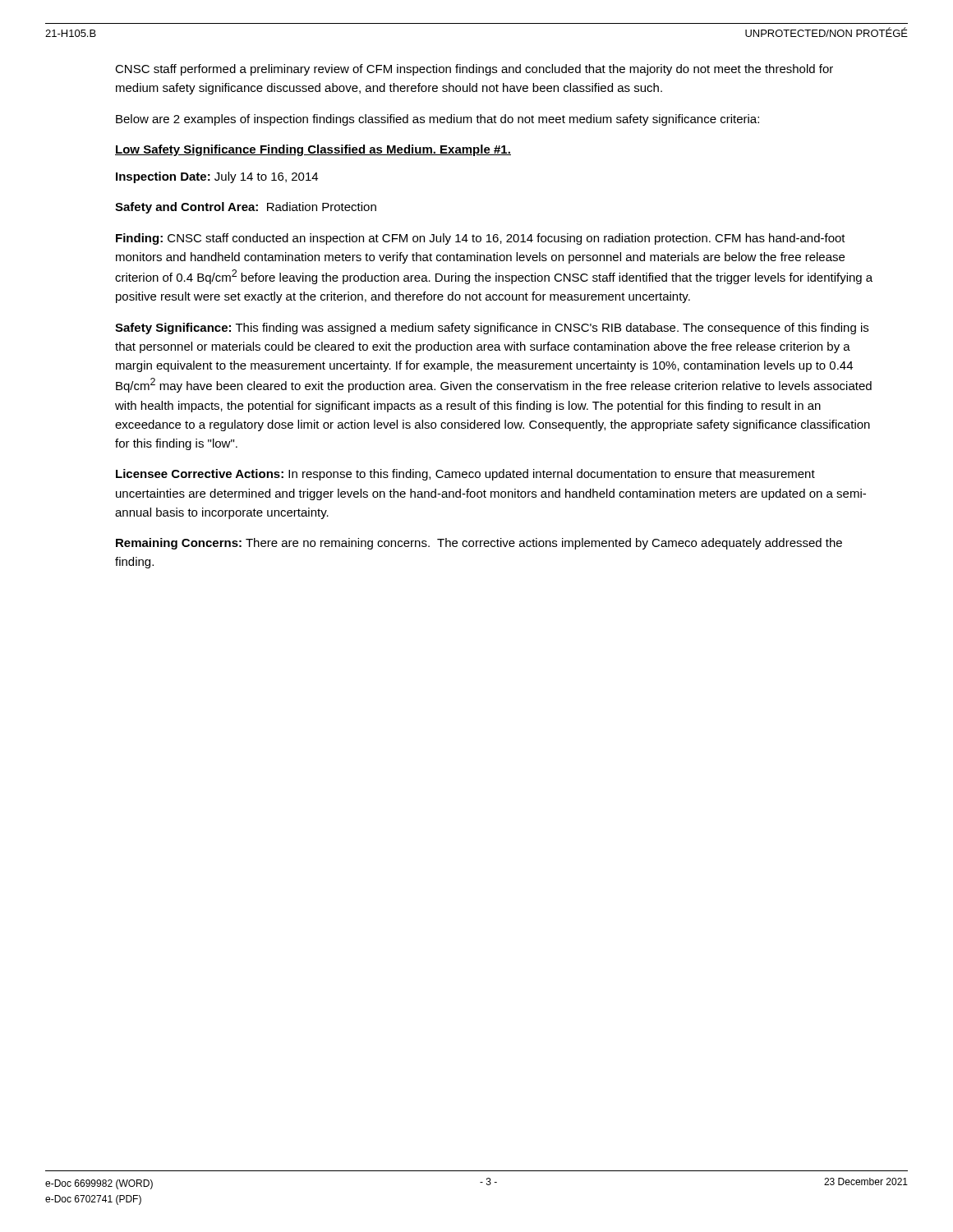This screenshot has height=1232, width=953.
Task: Point to the text block starting "Safety Significance: This finding was assigned a medium"
Action: coord(494,385)
